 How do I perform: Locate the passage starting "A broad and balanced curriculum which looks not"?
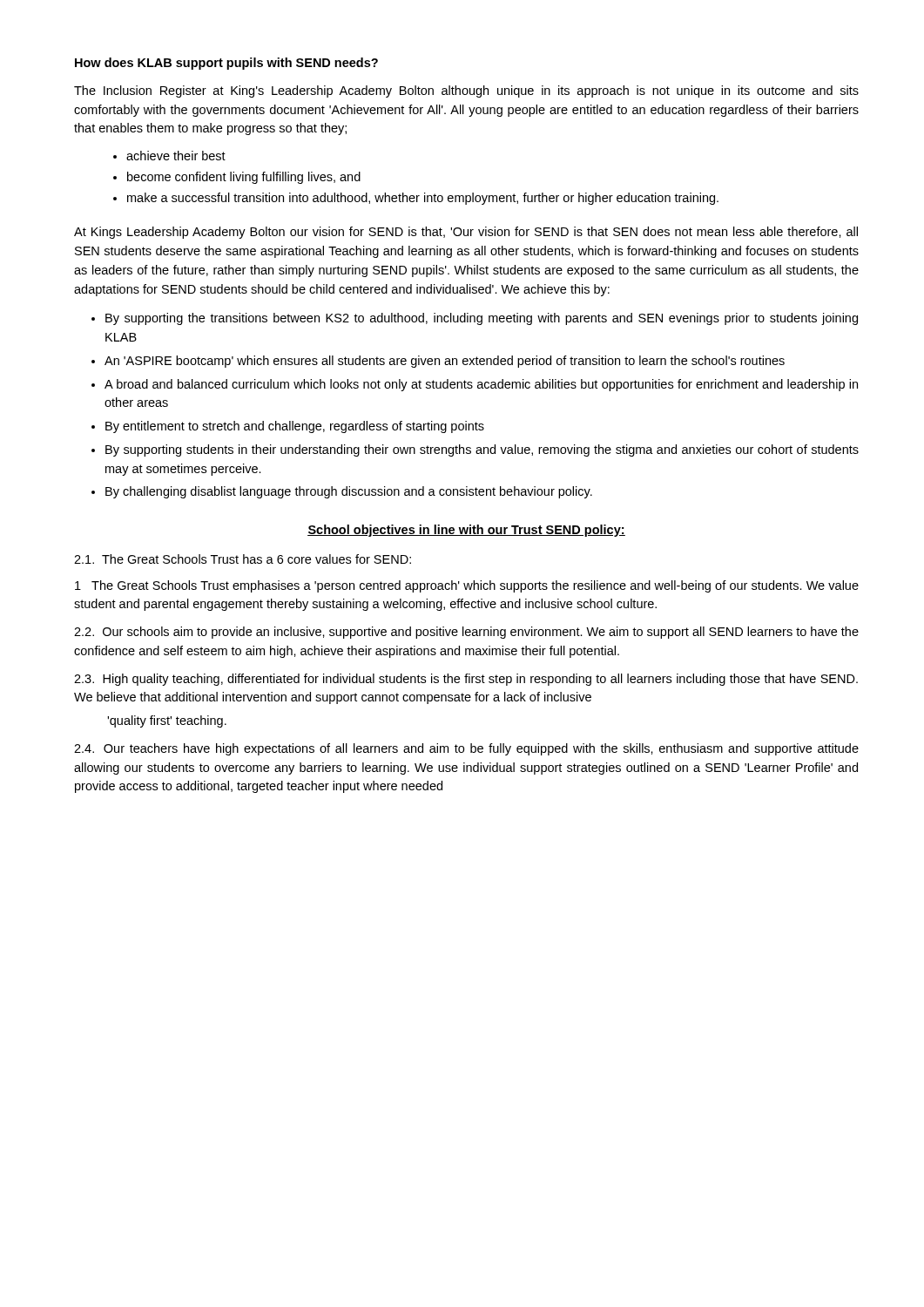point(482,393)
